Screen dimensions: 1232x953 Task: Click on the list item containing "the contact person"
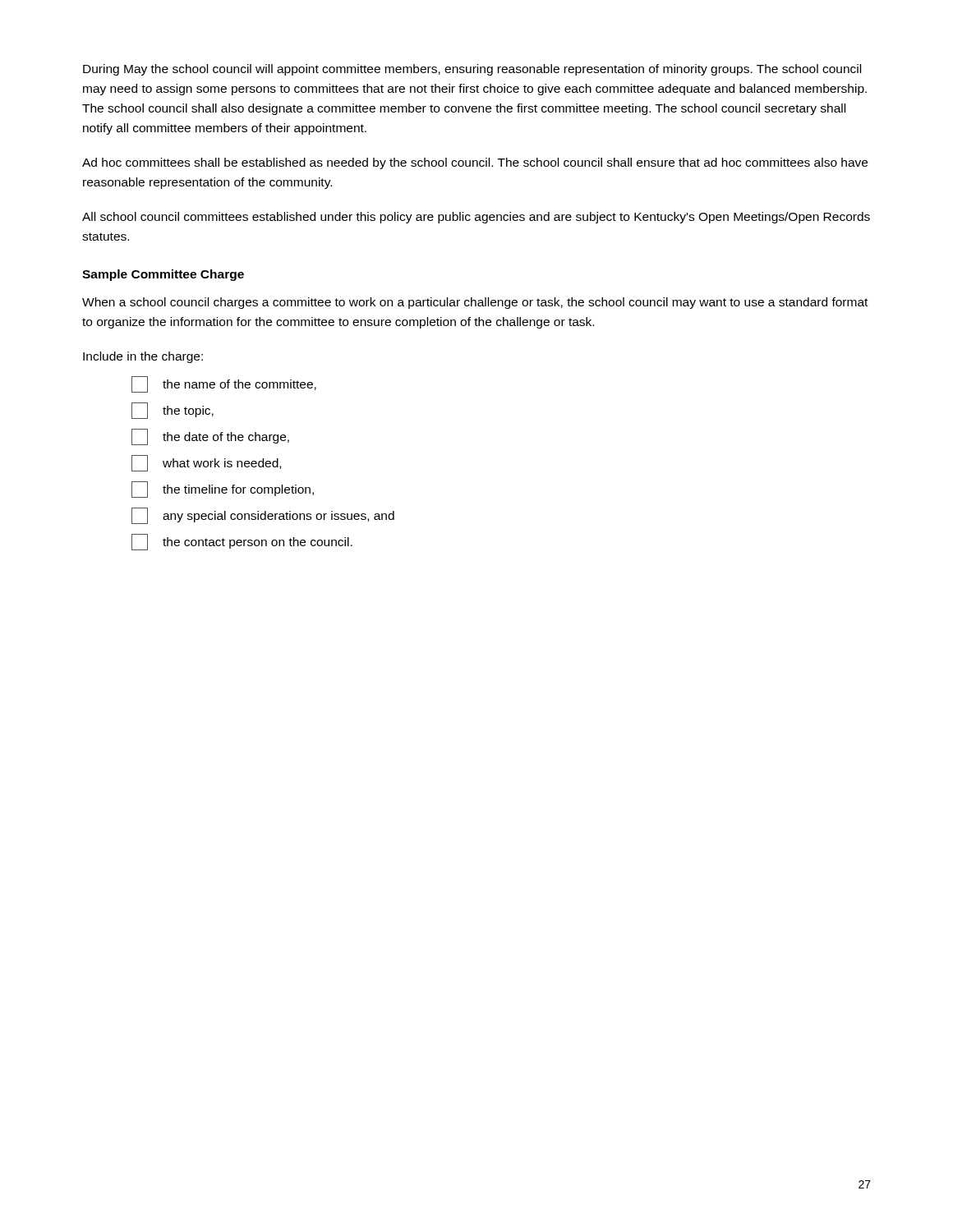coord(242,542)
